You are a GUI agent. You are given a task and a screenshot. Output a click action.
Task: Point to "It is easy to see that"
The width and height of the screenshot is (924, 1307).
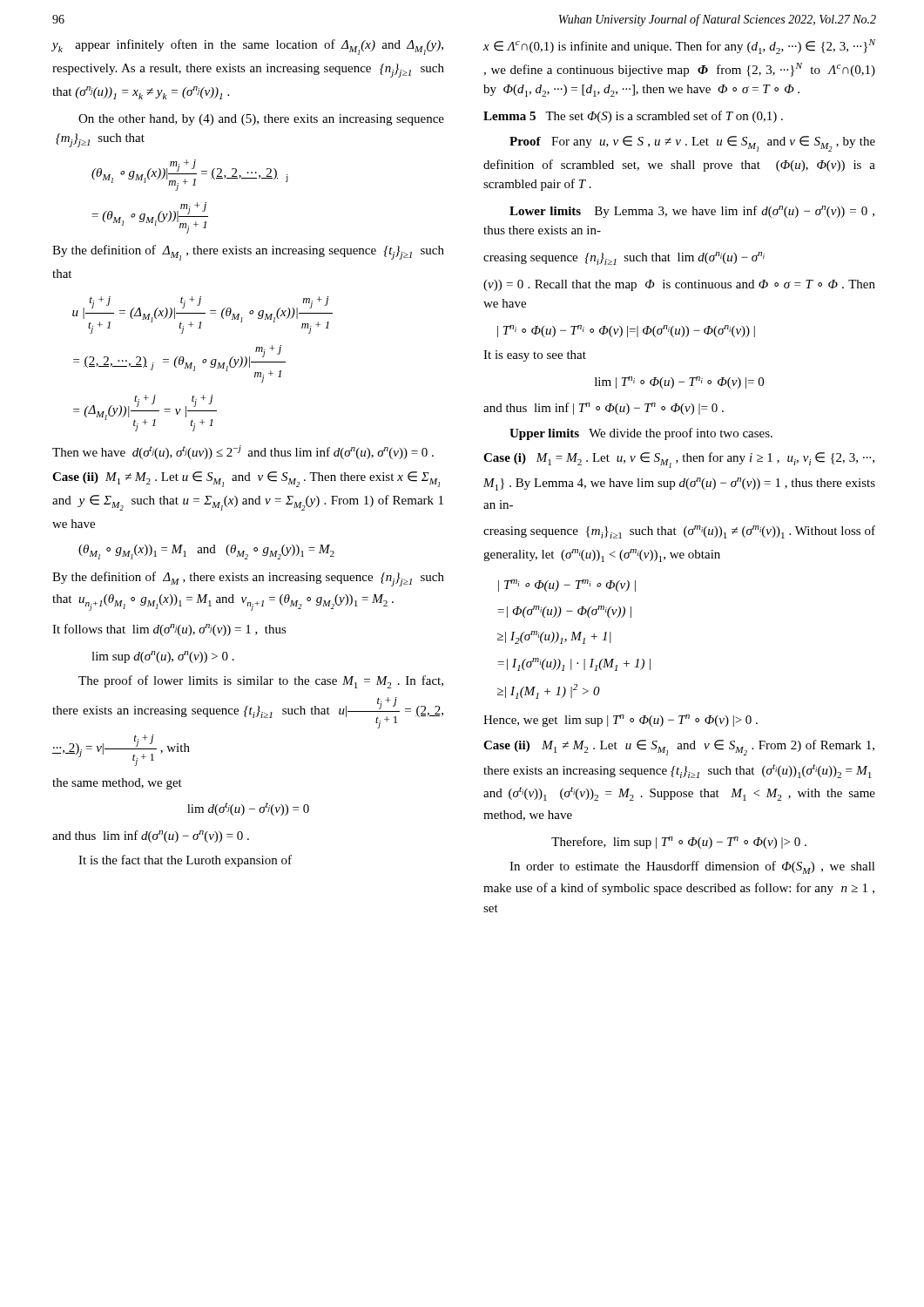[535, 356]
